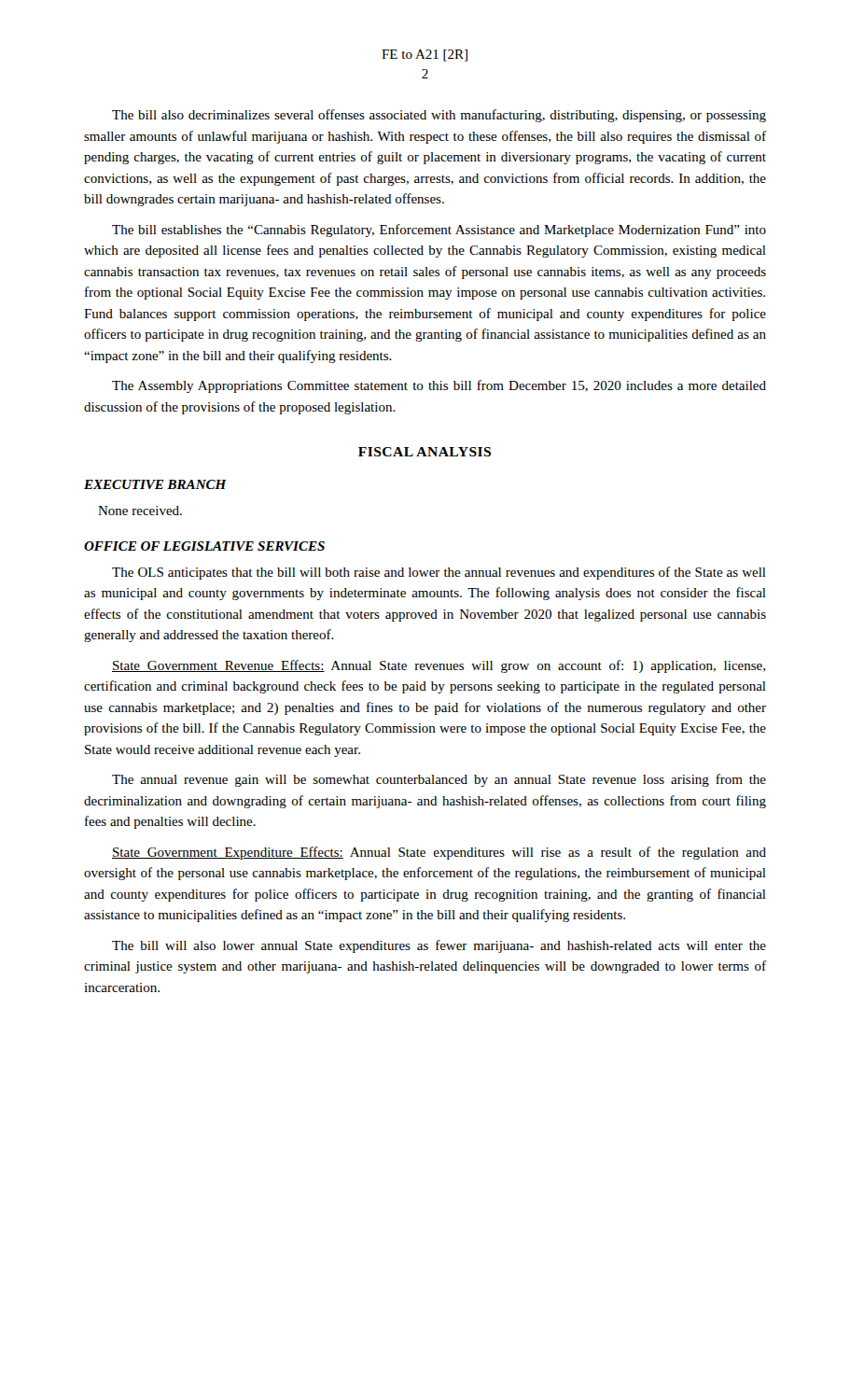Click on the text block starting "EXECUTIVE BRANCH"
Viewport: 850px width, 1400px height.
[155, 484]
